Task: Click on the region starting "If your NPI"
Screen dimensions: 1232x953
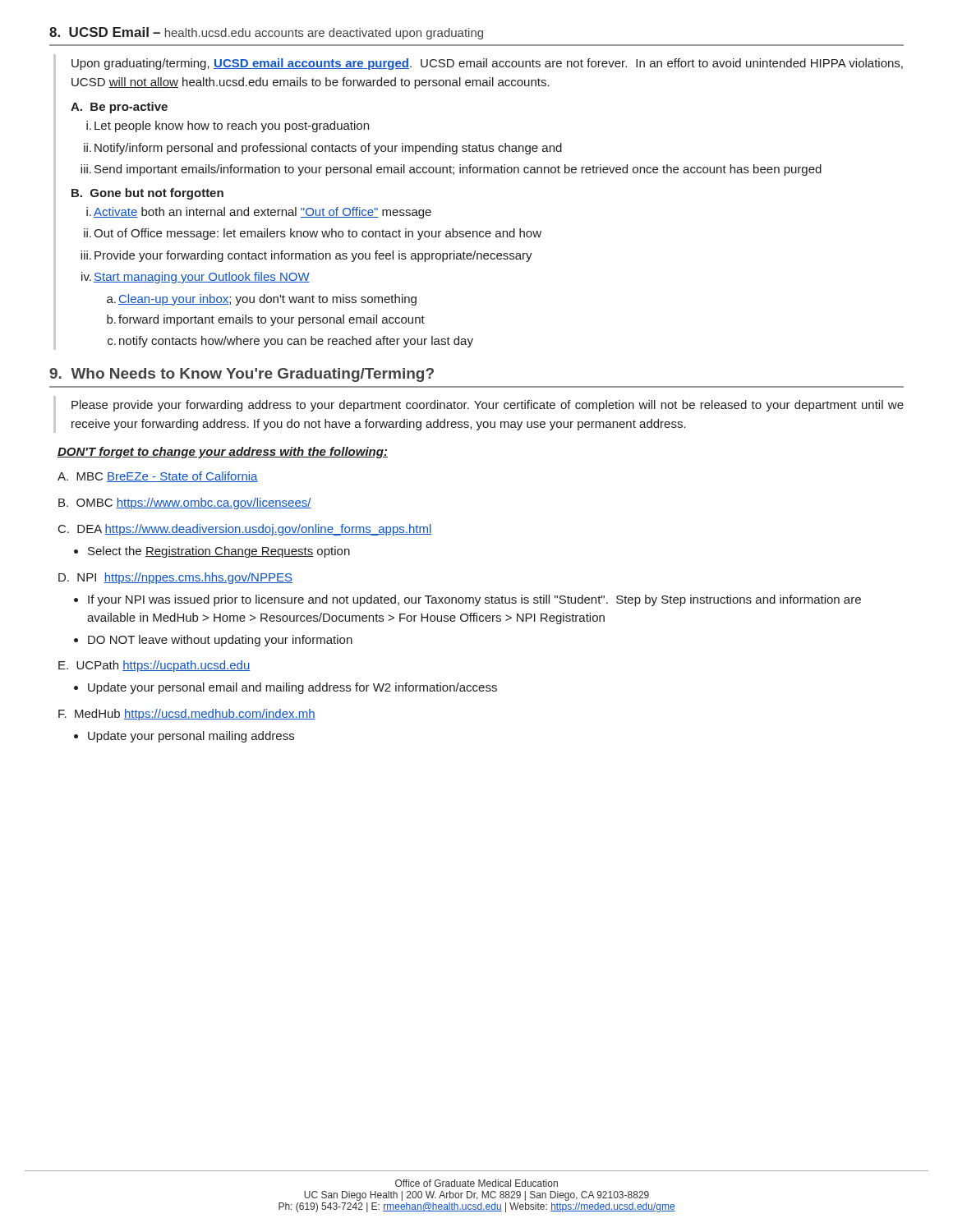Action: pos(474,608)
